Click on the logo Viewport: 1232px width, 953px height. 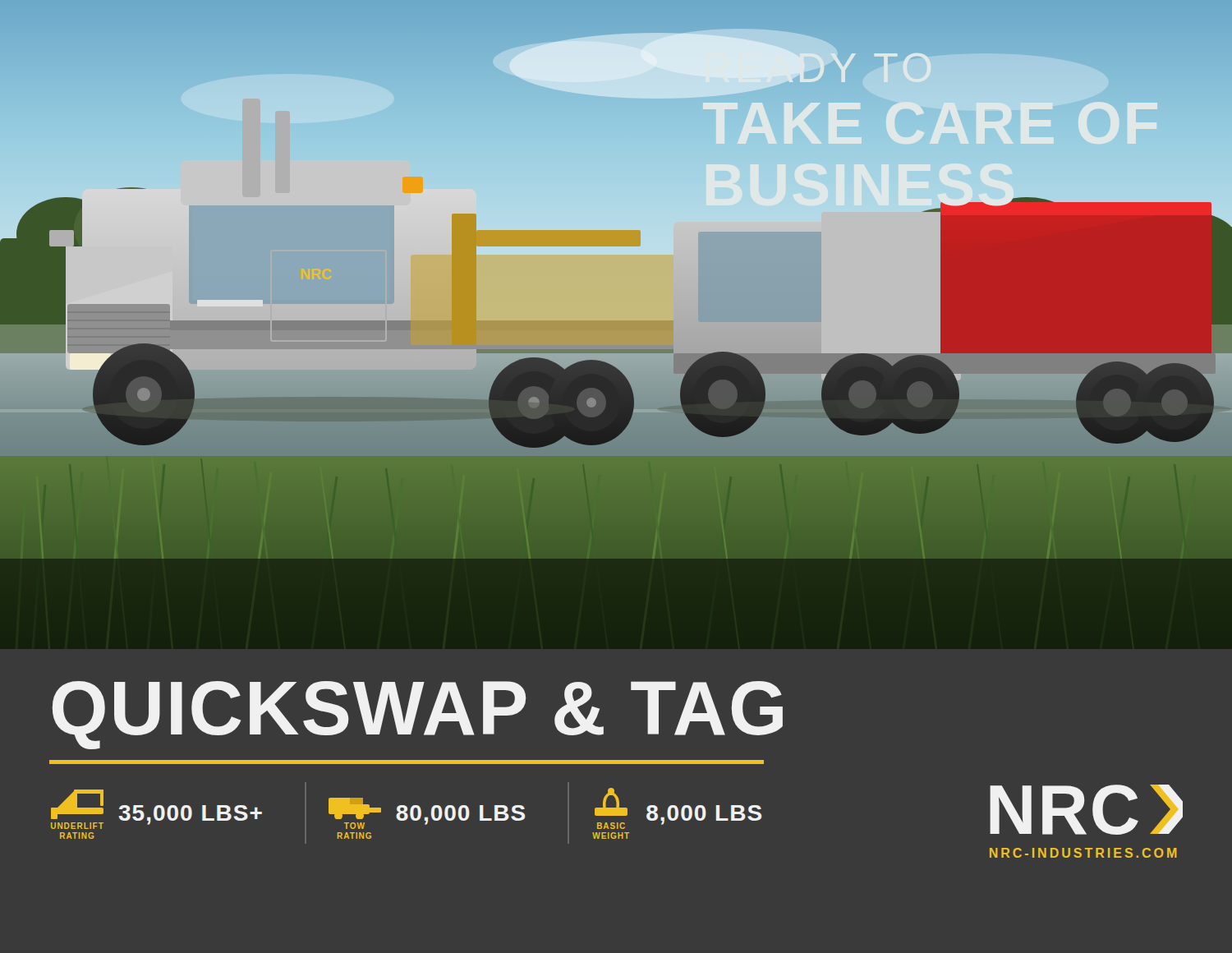pyautogui.click(x=1084, y=815)
